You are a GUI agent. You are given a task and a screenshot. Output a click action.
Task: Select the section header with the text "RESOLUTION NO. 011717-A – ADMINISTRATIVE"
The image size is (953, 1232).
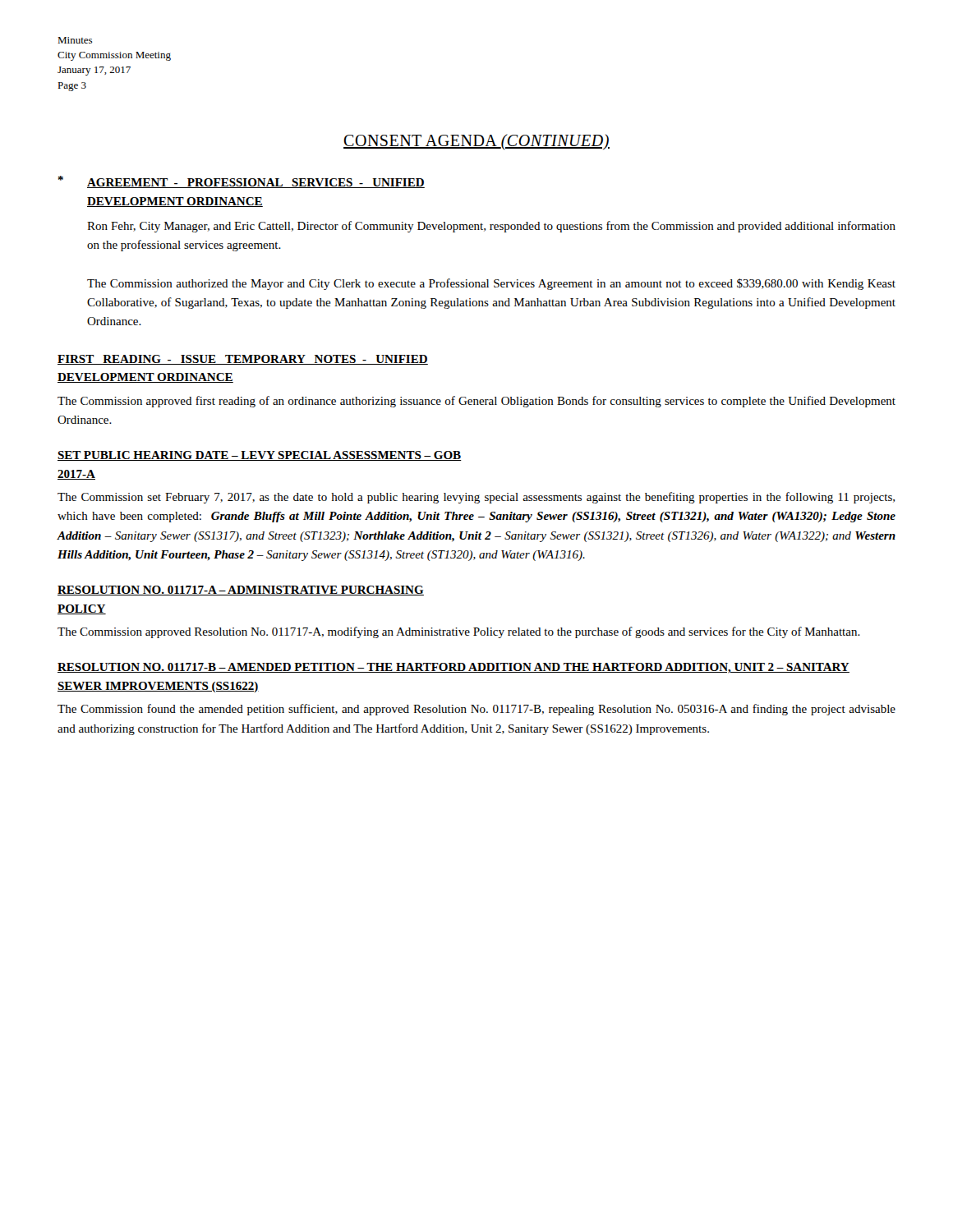click(x=241, y=599)
